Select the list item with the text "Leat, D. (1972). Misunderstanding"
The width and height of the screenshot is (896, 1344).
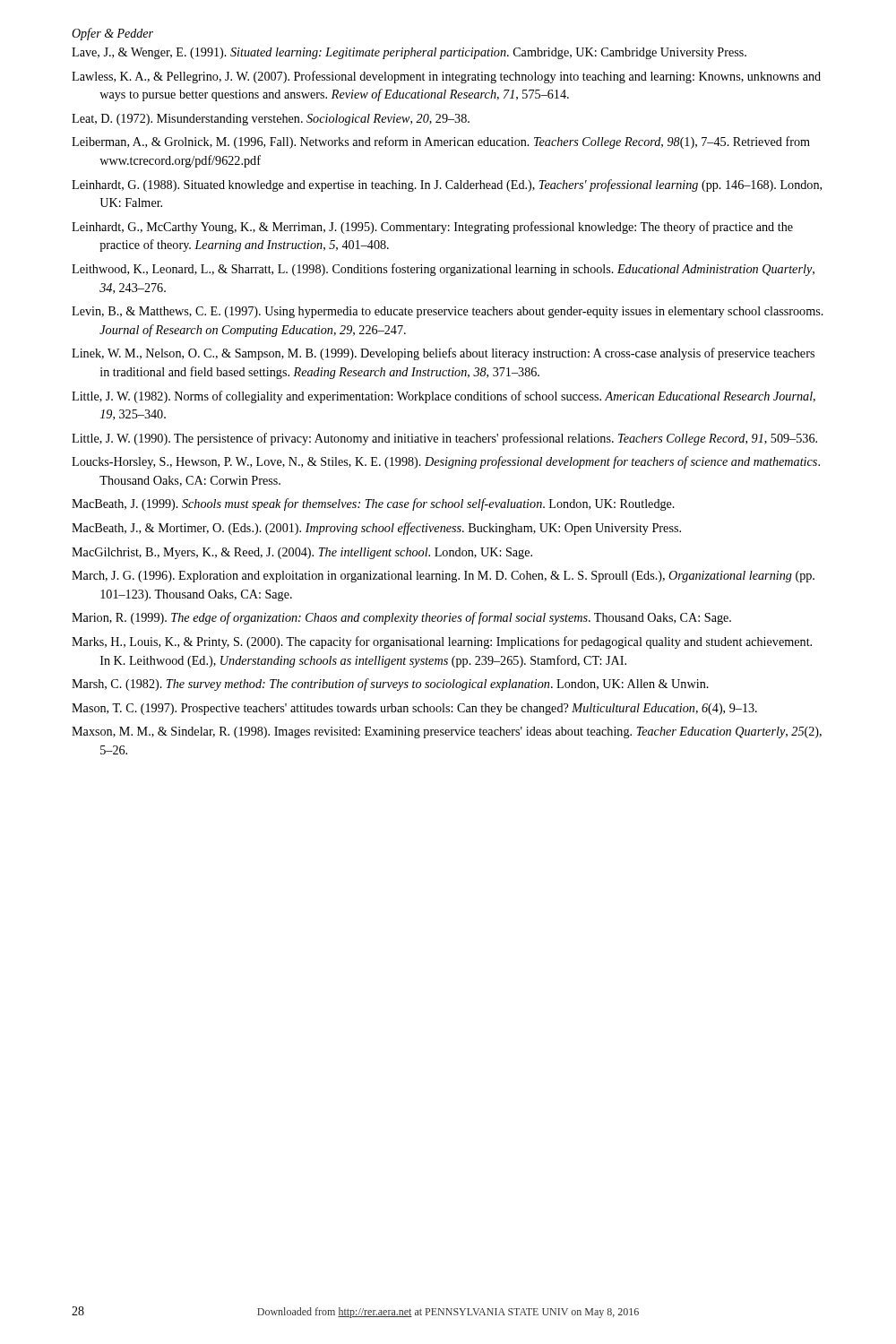[x=271, y=118]
